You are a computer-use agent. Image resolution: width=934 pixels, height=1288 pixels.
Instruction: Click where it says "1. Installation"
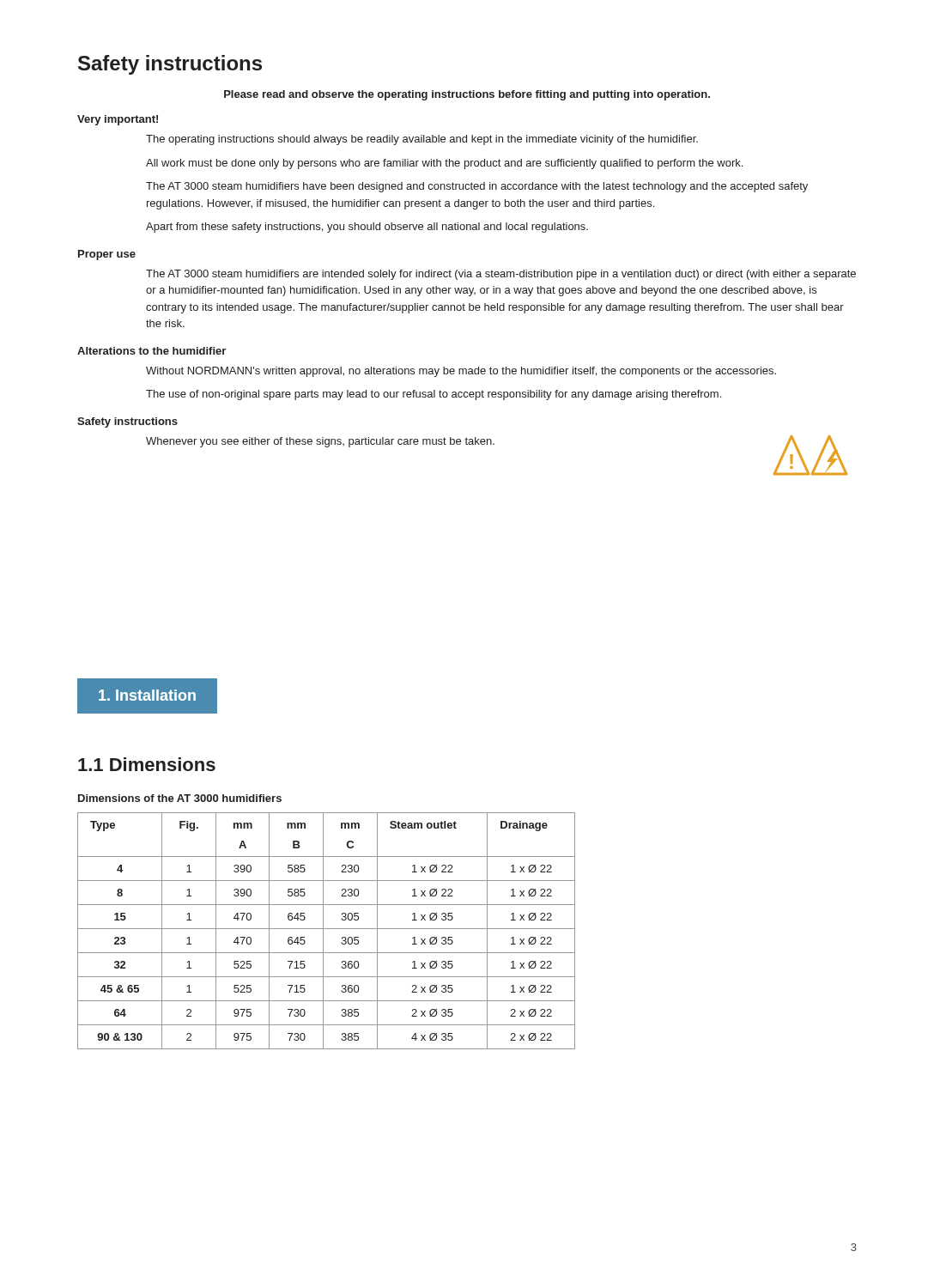pyautogui.click(x=147, y=696)
